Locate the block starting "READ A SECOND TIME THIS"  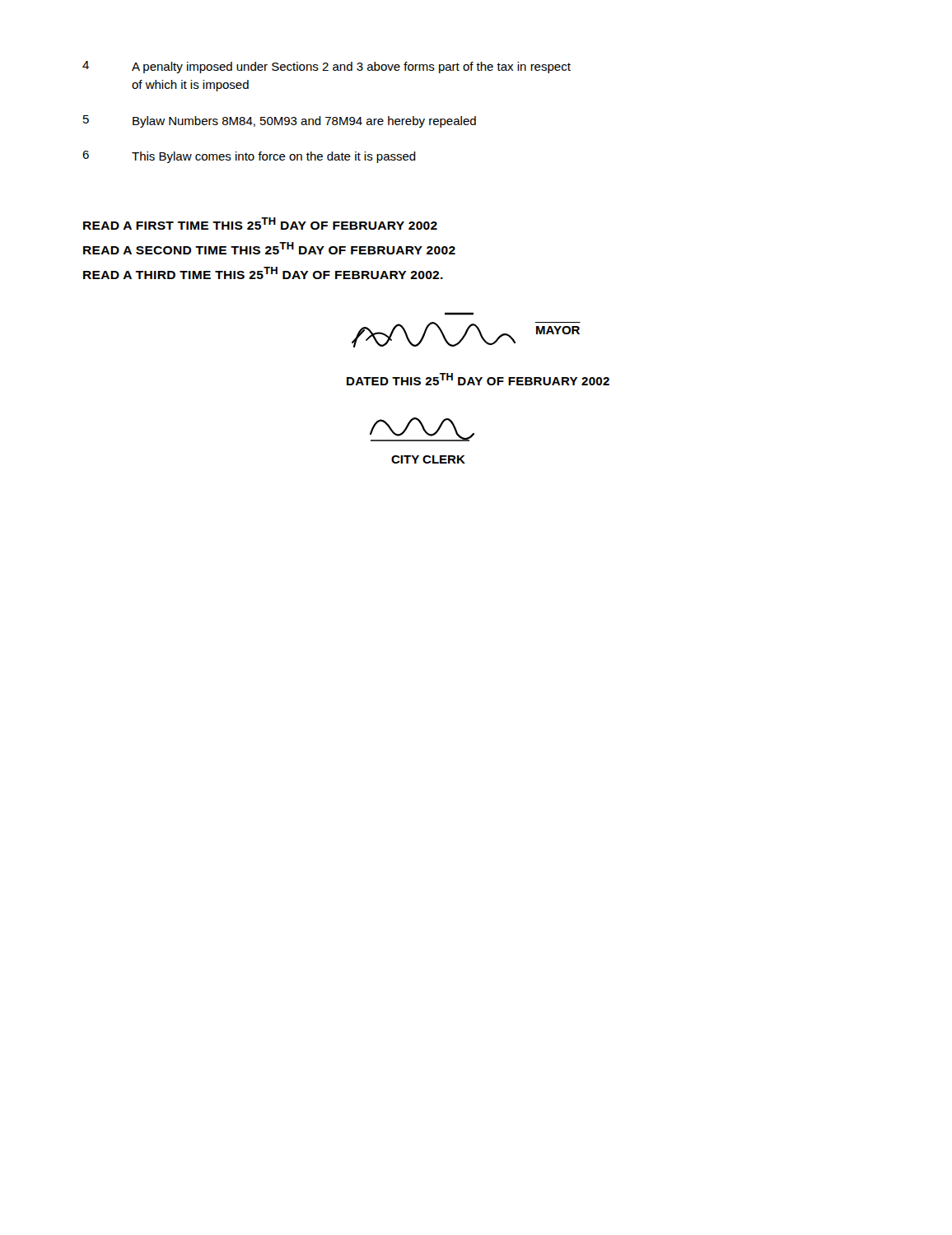[x=269, y=248]
